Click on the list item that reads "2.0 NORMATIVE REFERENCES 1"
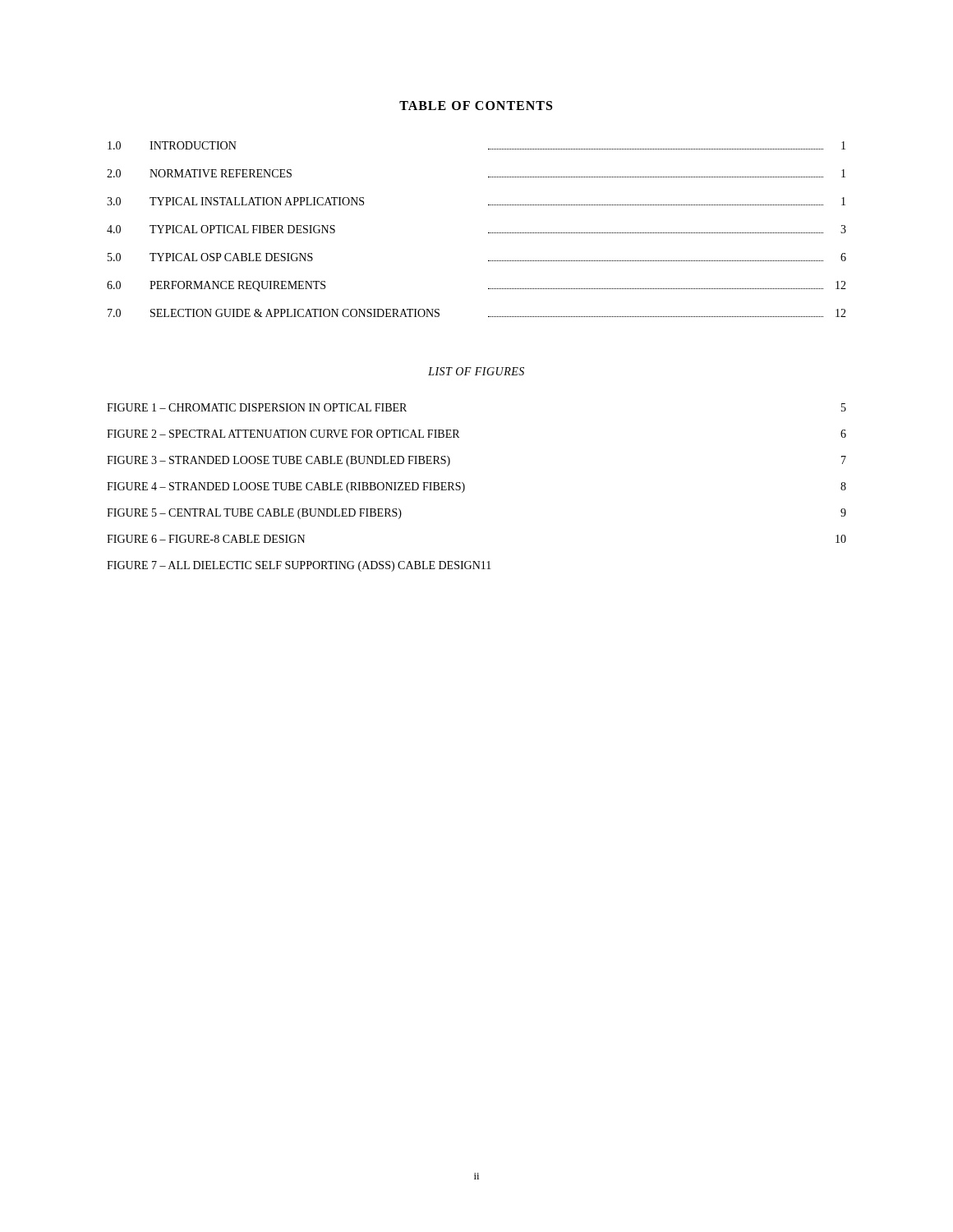Image resolution: width=953 pixels, height=1232 pixels. pos(226,173)
